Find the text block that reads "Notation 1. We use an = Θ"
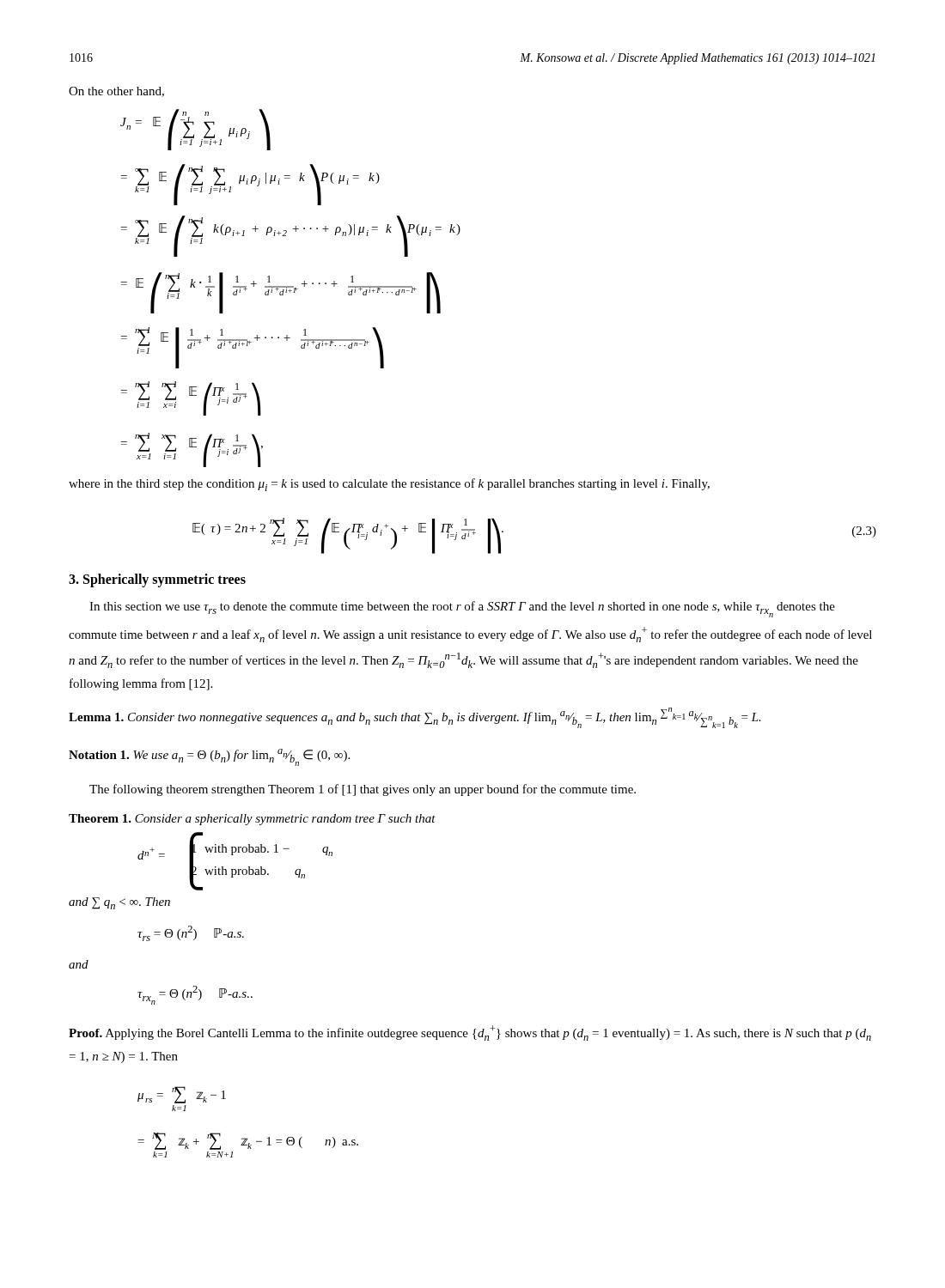 click(x=210, y=755)
